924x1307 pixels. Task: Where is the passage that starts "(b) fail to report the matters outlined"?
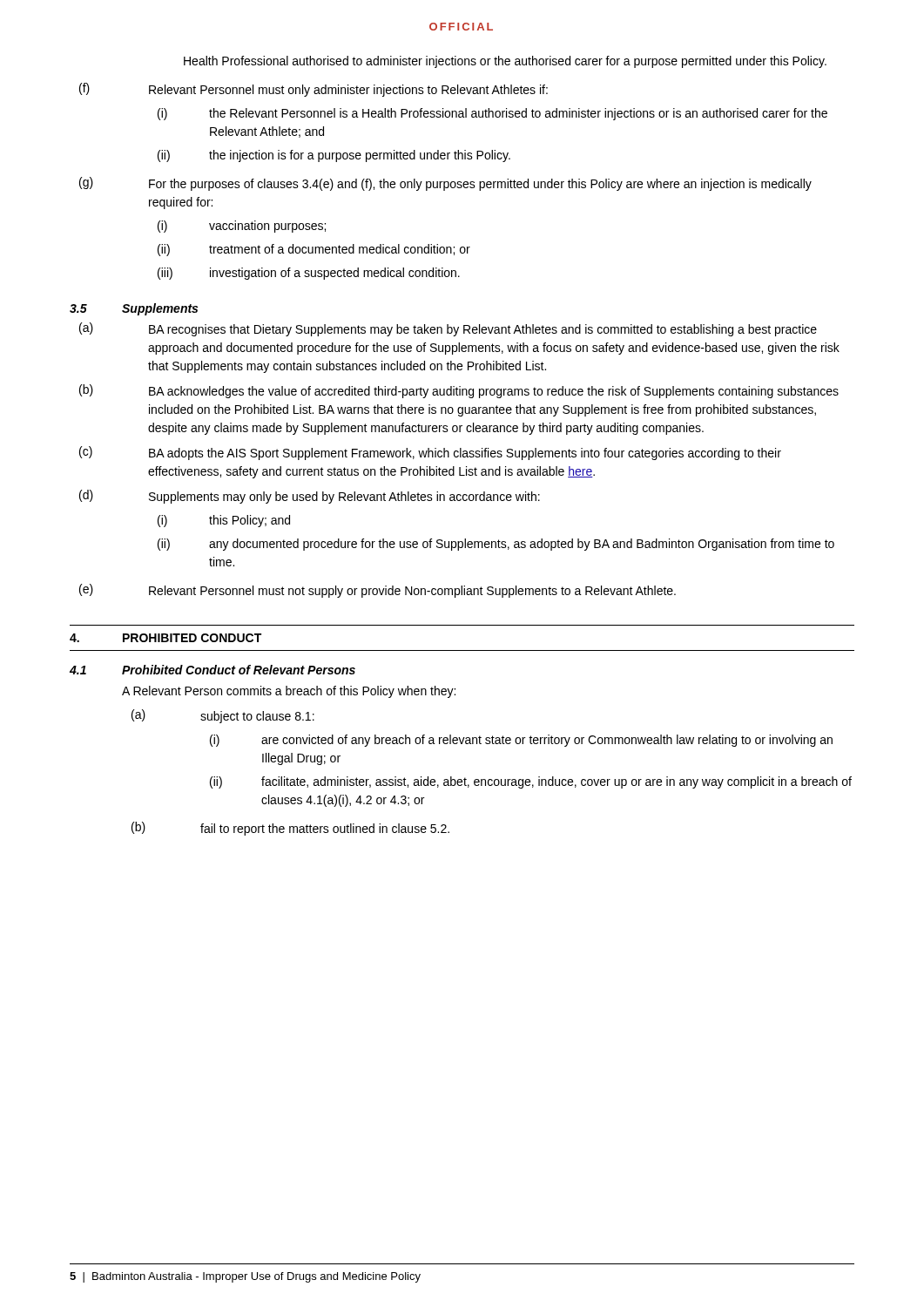point(290,829)
